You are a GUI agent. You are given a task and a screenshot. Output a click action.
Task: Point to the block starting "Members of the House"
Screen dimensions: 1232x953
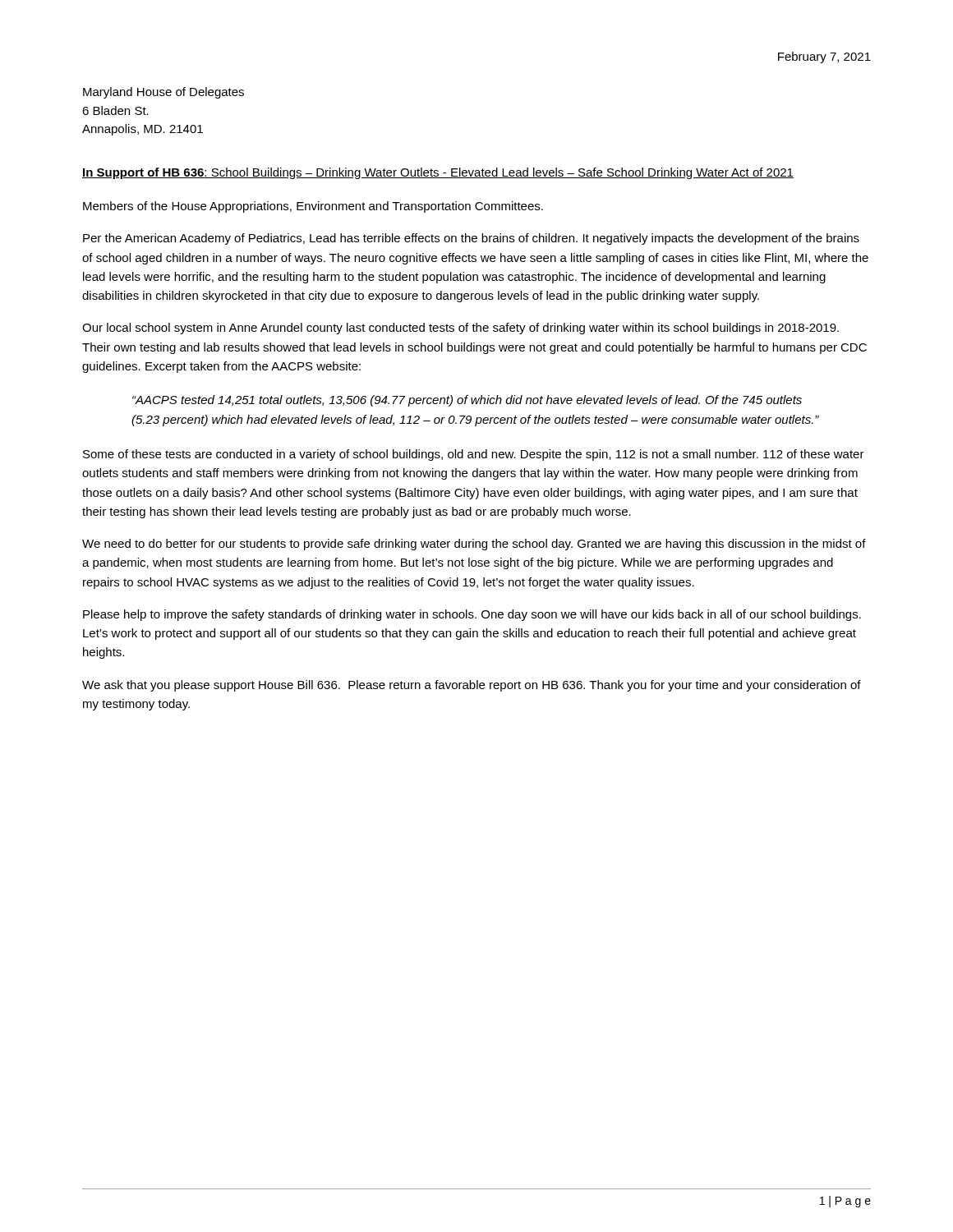point(313,206)
